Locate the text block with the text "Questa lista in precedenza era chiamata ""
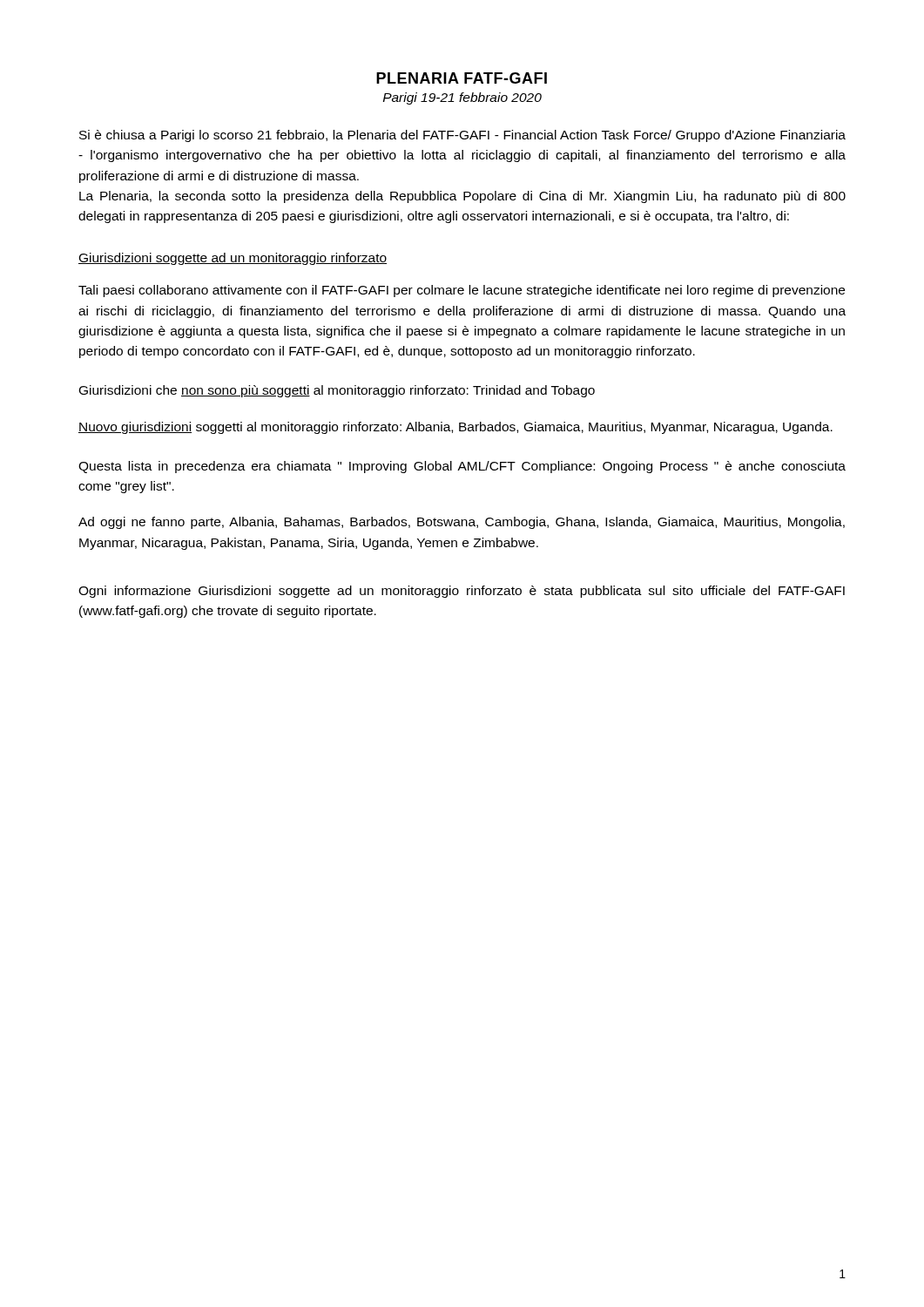 coord(462,476)
